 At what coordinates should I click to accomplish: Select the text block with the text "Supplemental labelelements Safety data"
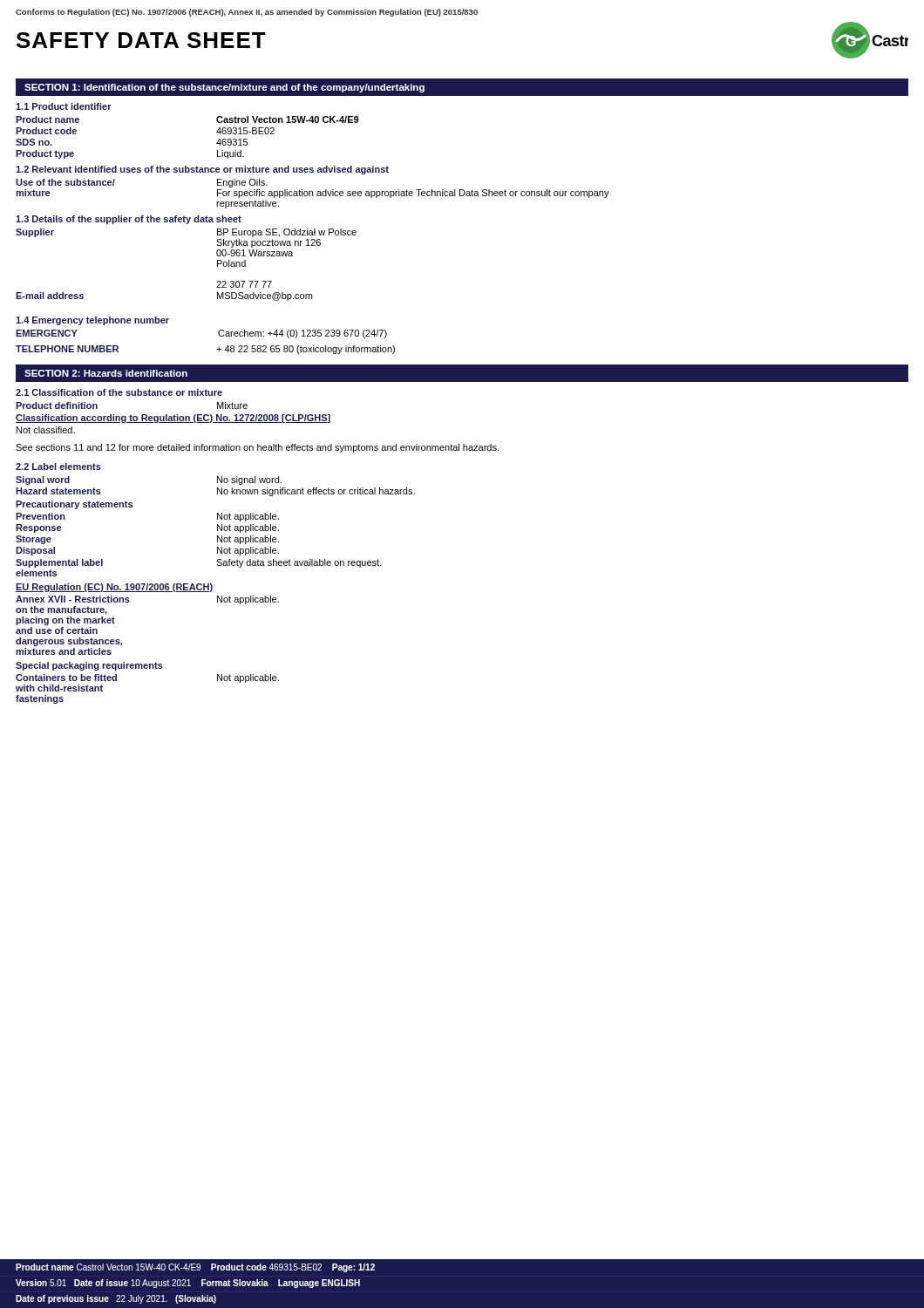click(x=59, y=563)
